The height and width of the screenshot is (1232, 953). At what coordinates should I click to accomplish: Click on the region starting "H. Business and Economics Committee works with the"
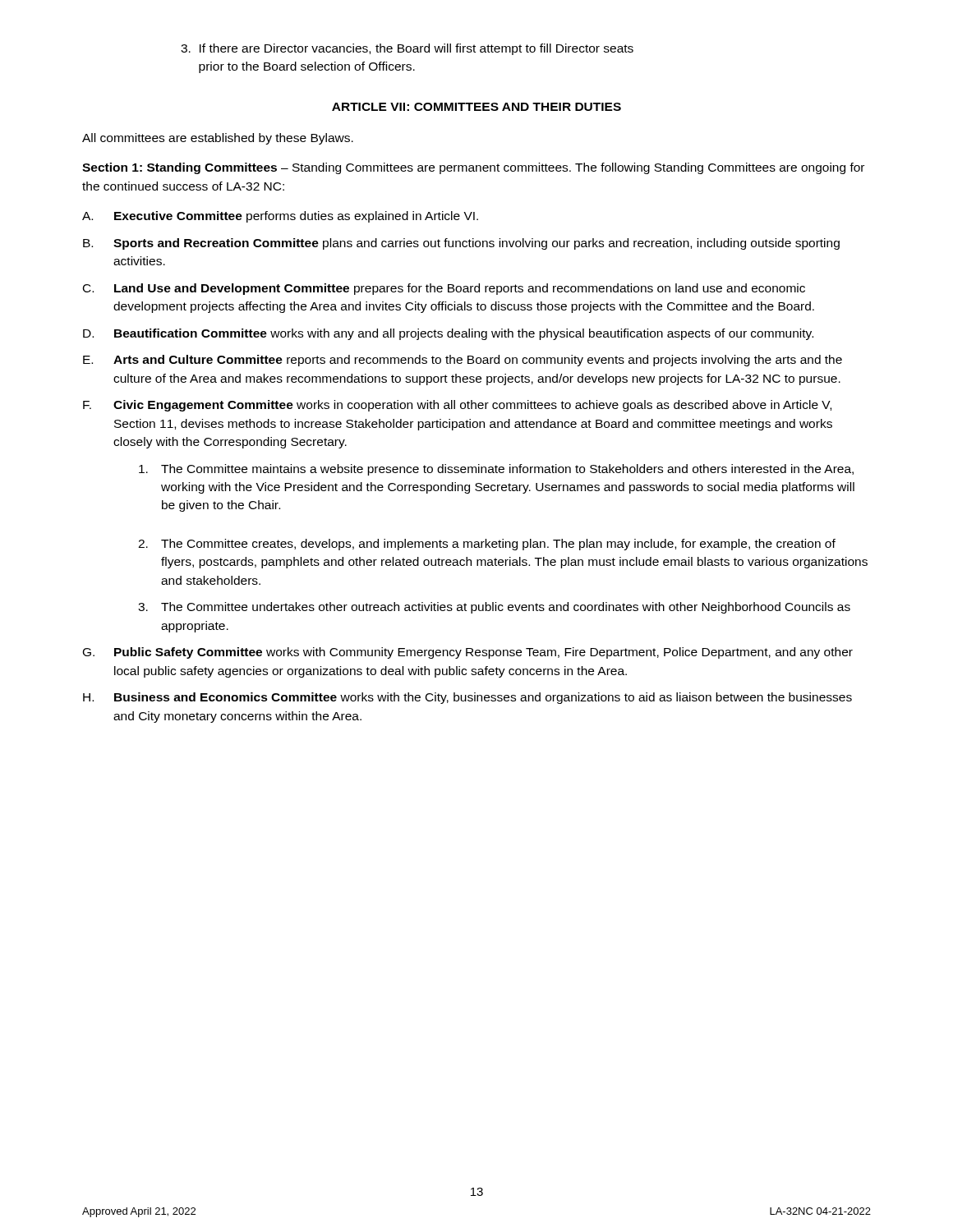click(476, 707)
